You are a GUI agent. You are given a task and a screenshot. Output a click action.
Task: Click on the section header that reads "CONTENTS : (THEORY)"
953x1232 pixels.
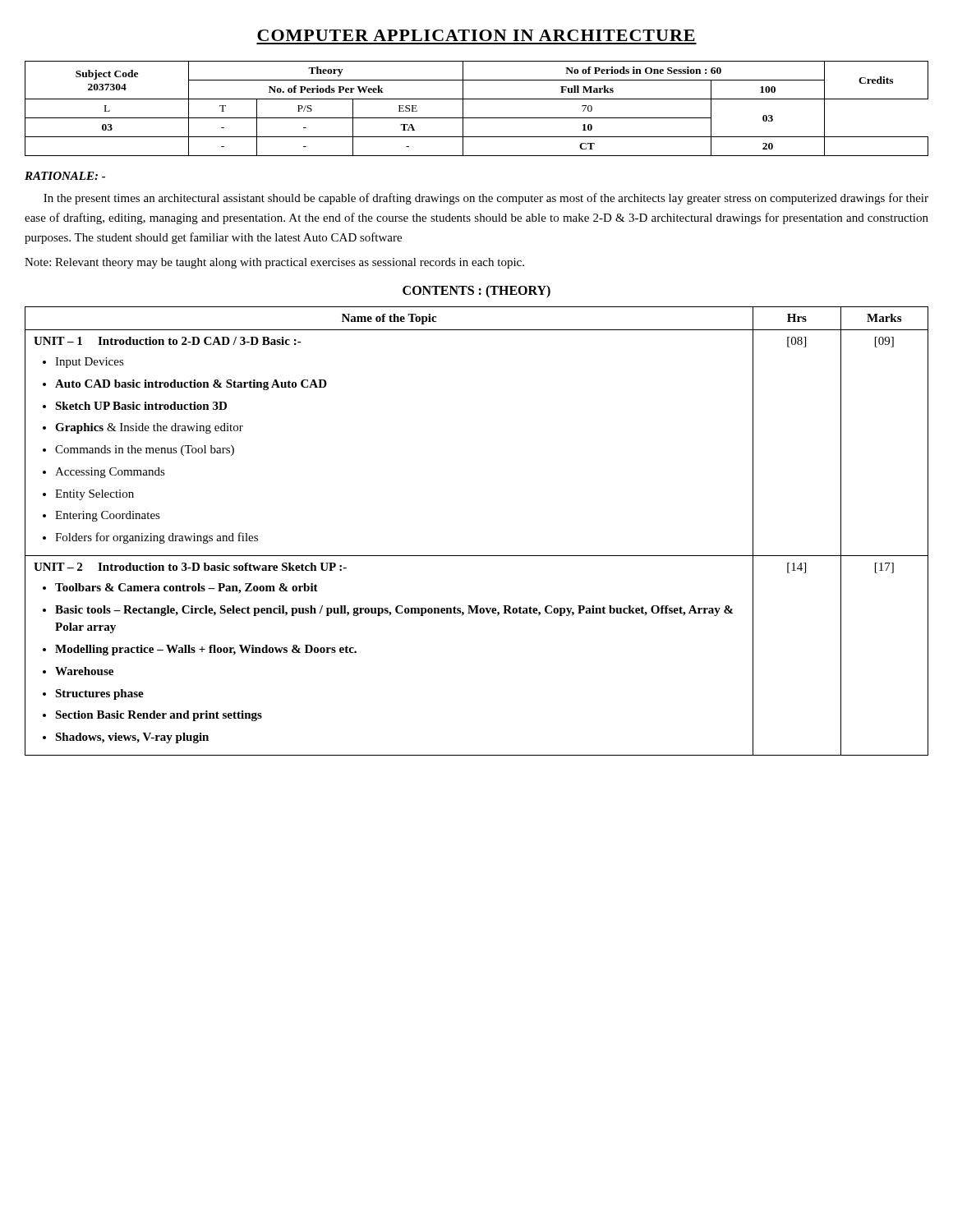(476, 290)
